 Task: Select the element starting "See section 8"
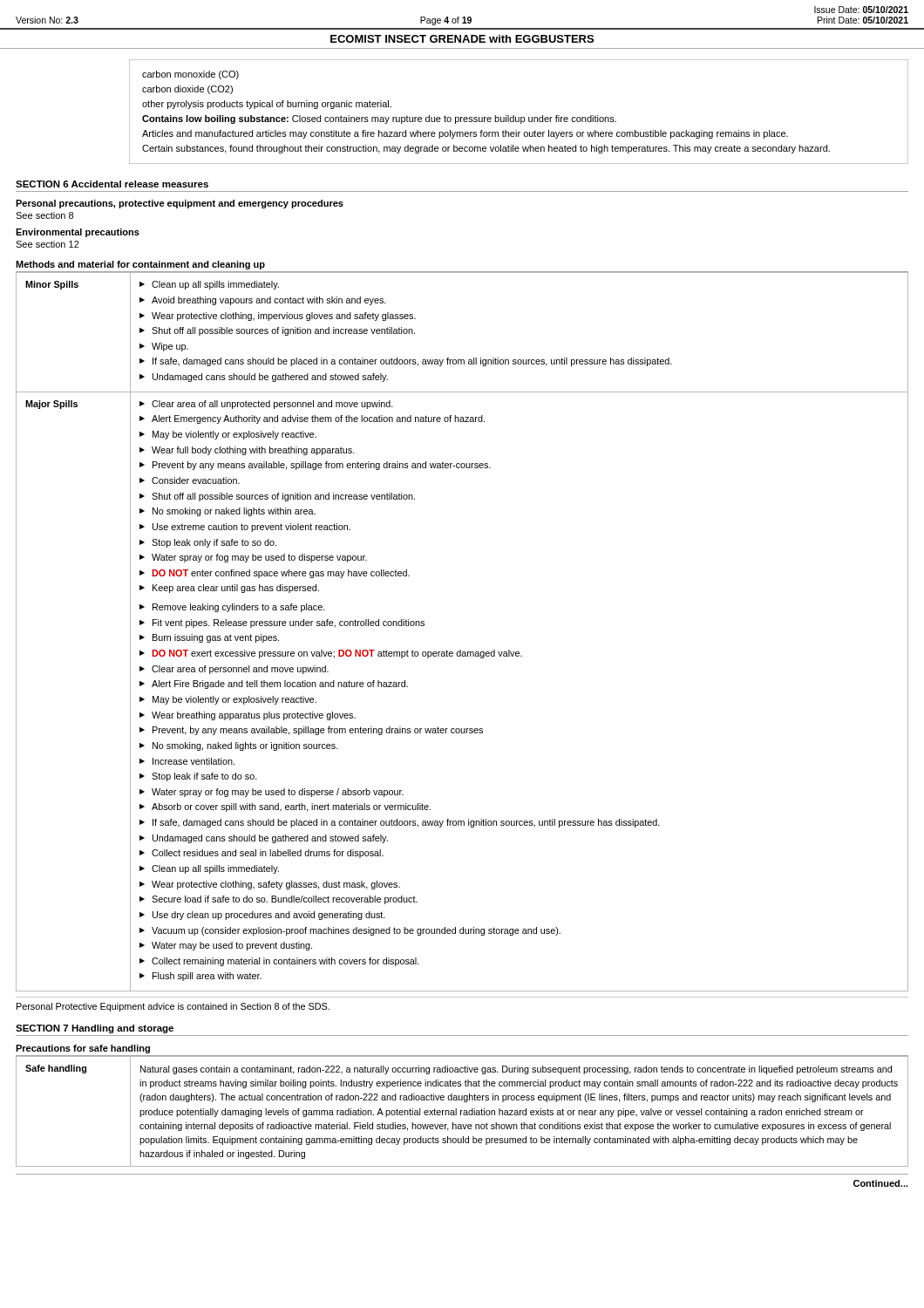(45, 216)
